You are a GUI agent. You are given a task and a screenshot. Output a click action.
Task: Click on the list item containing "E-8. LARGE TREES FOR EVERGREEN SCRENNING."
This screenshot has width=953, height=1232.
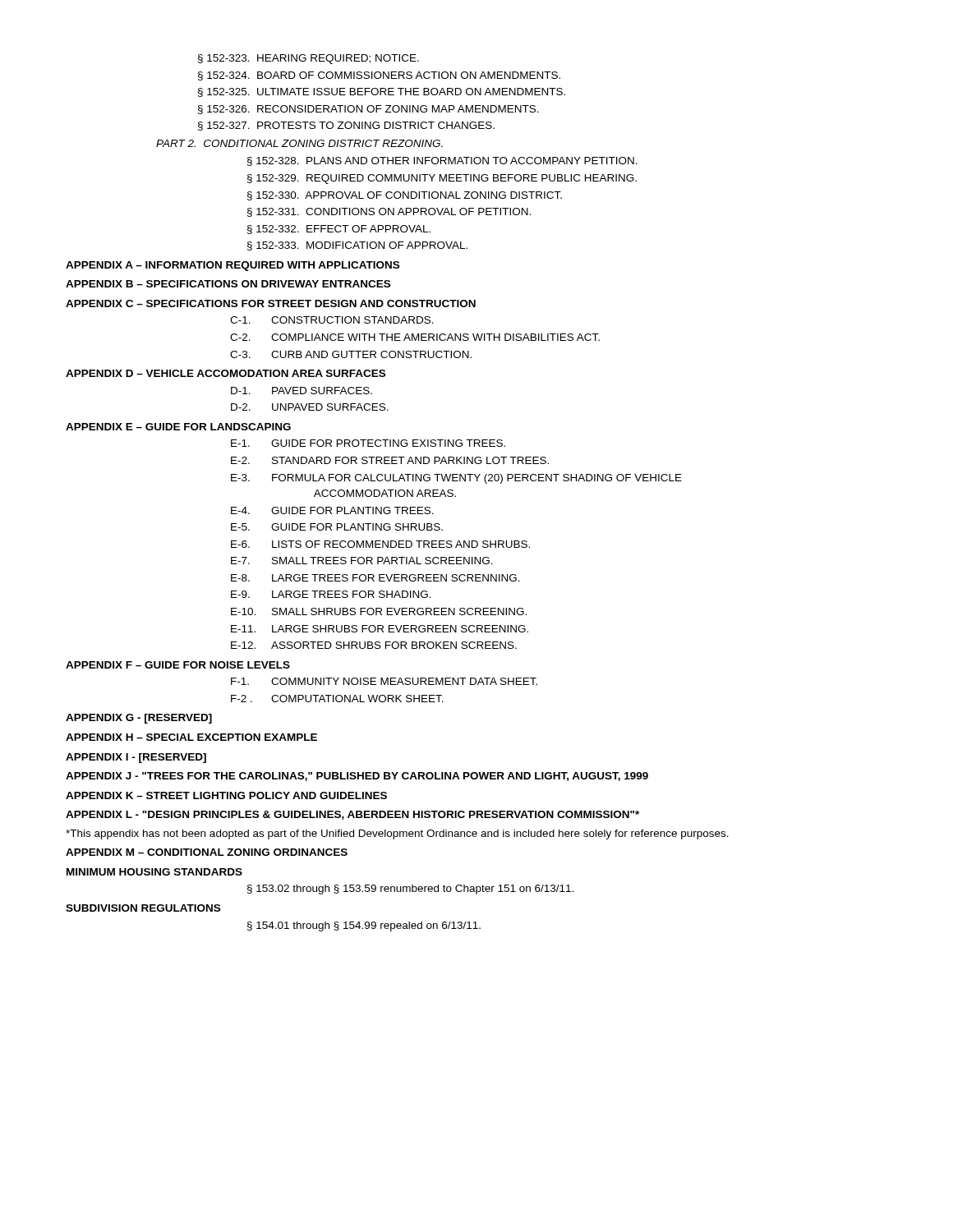[x=375, y=578]
